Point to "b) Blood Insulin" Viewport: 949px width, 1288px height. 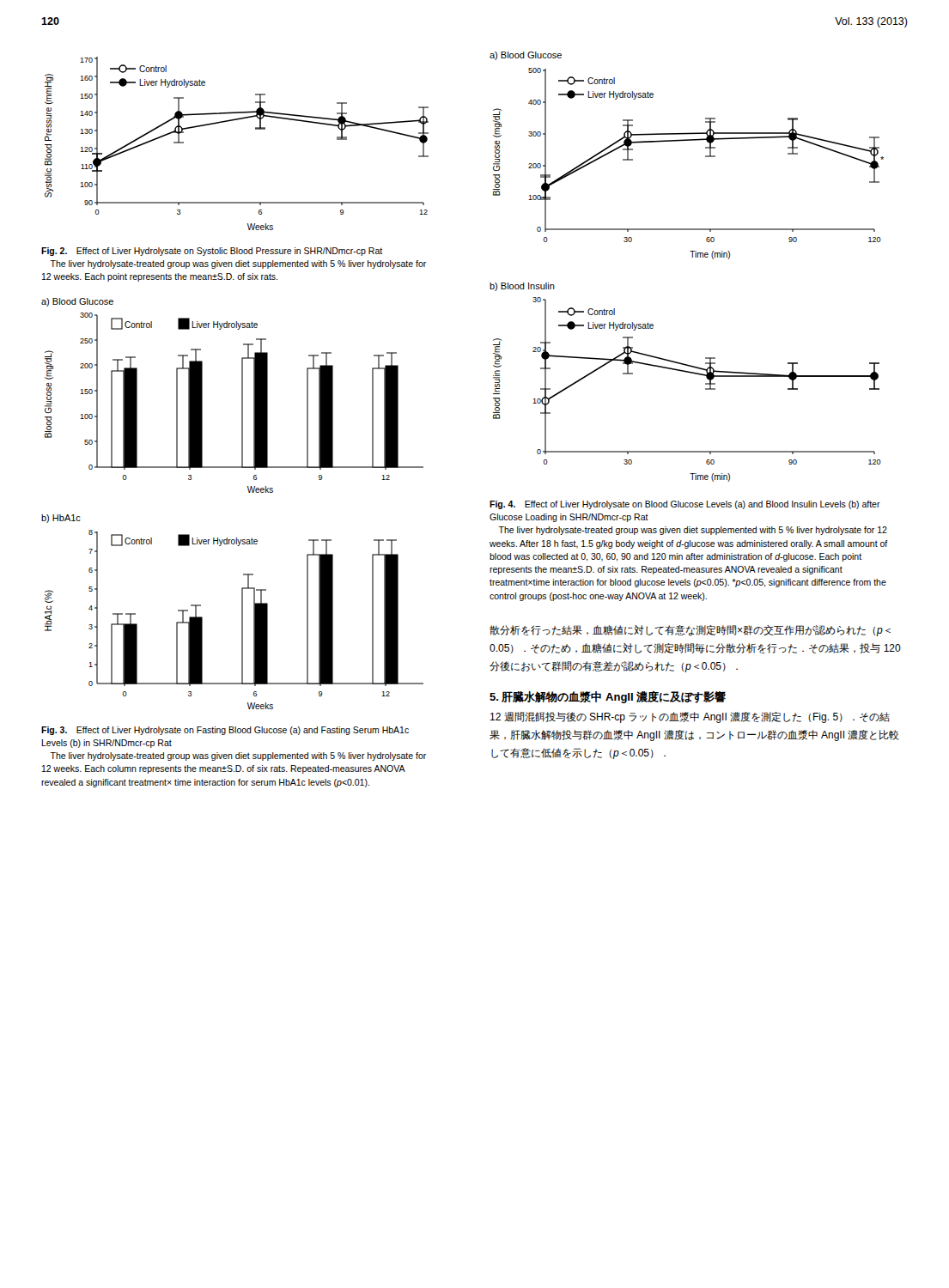[522, 286]
